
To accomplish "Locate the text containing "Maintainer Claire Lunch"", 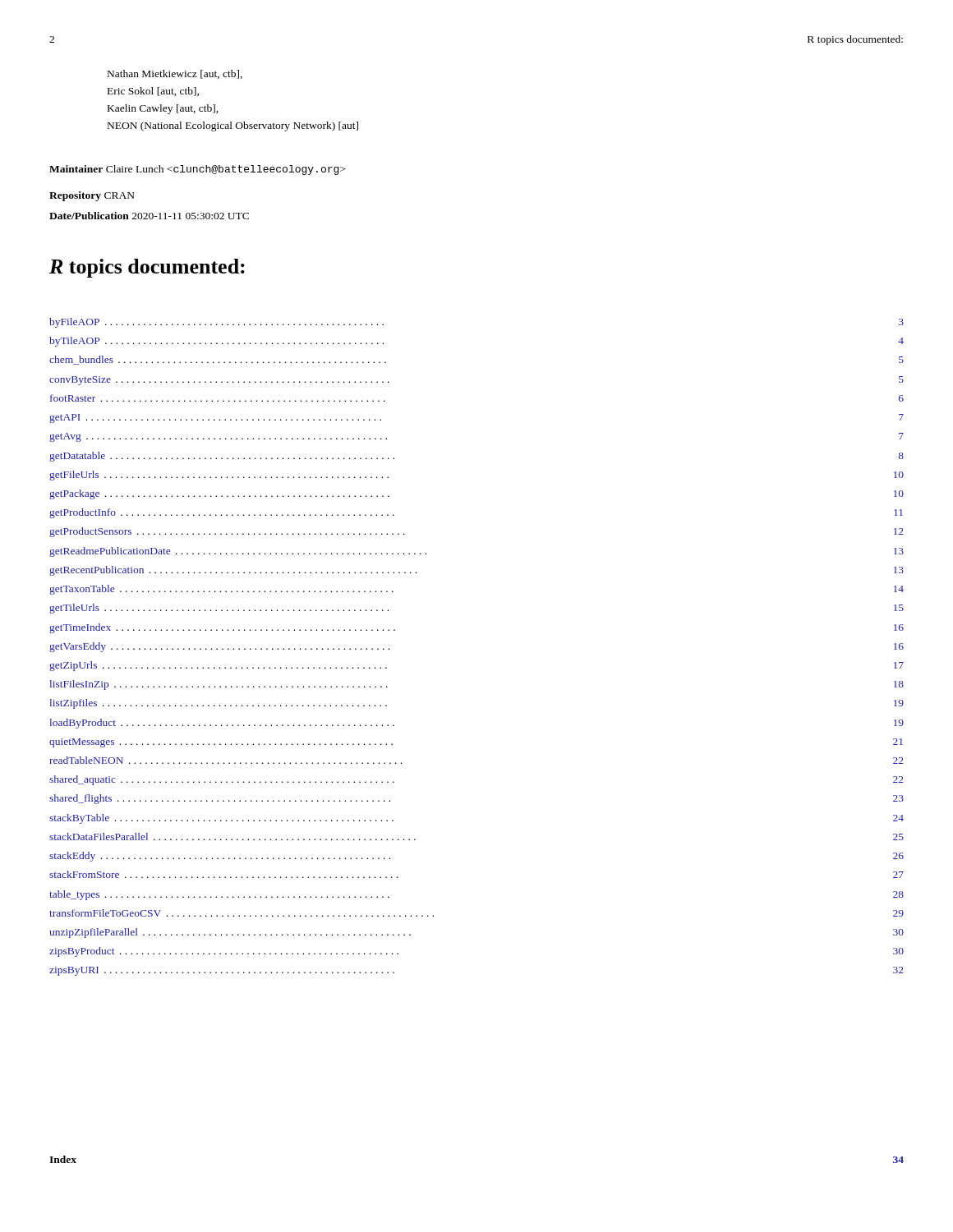I will click(x=198, y=169).
